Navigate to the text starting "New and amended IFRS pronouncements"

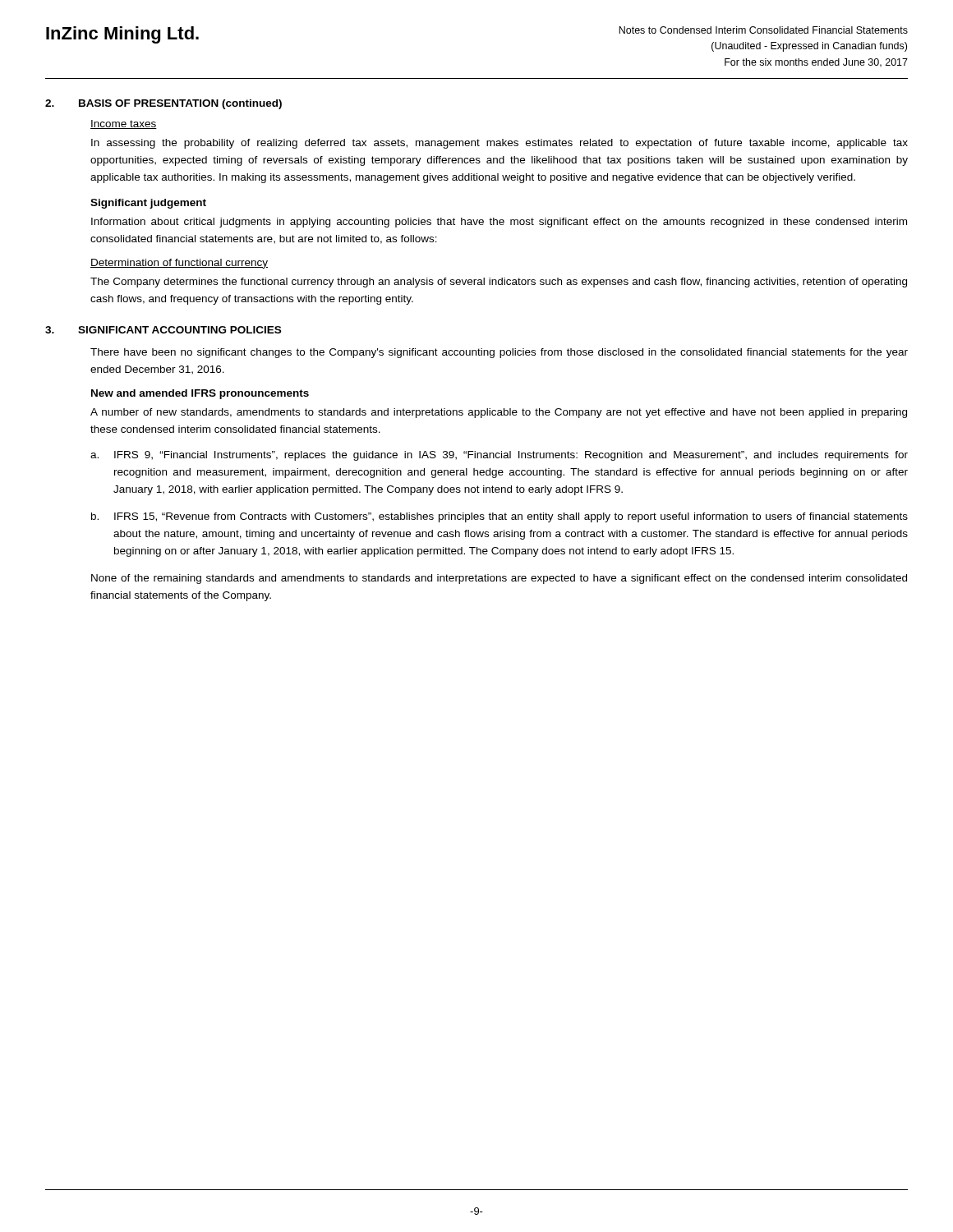[x=200, y=393]
